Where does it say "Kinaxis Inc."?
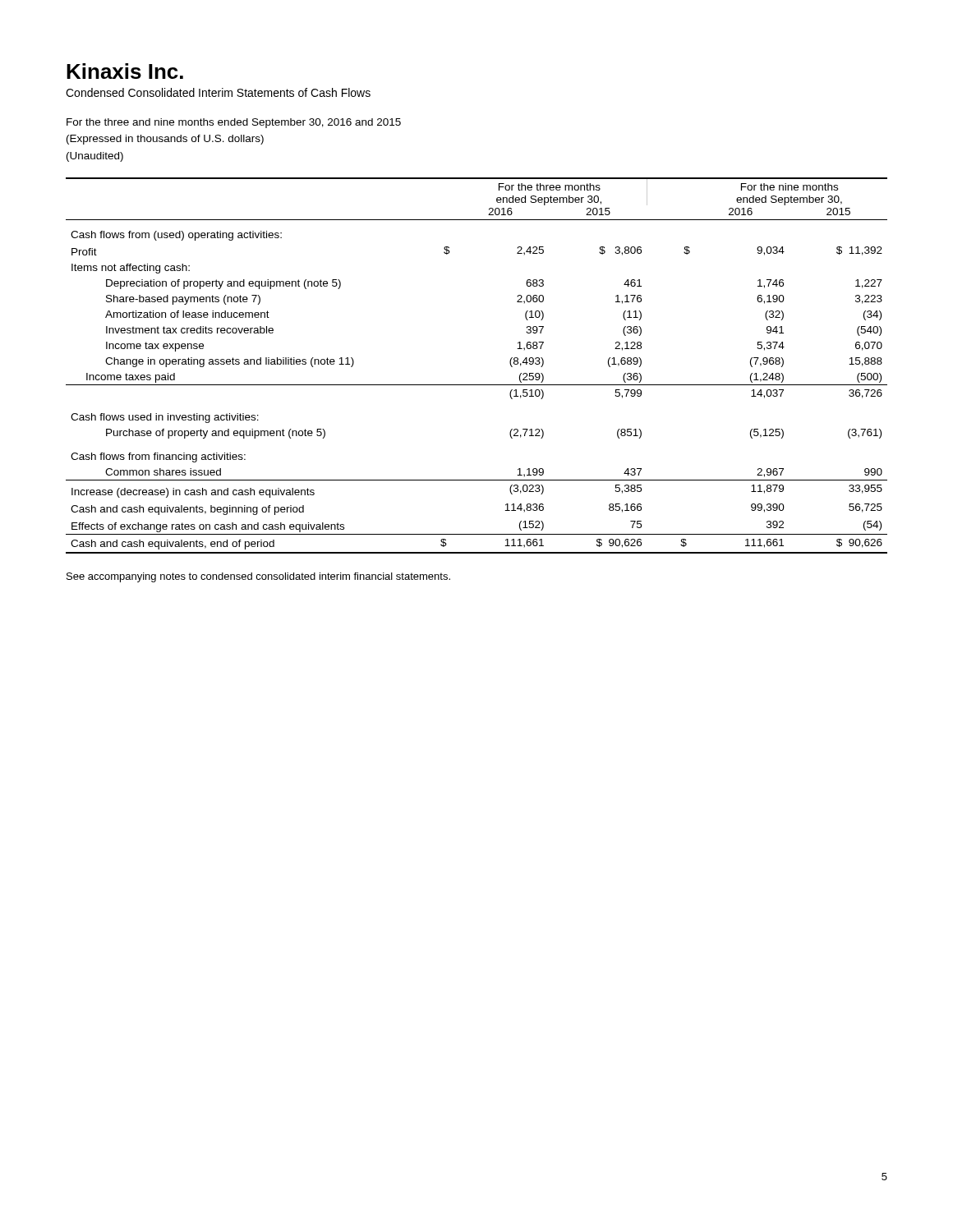The height and width of the screenshot is (1232, 953). click(x=125, y=71)
